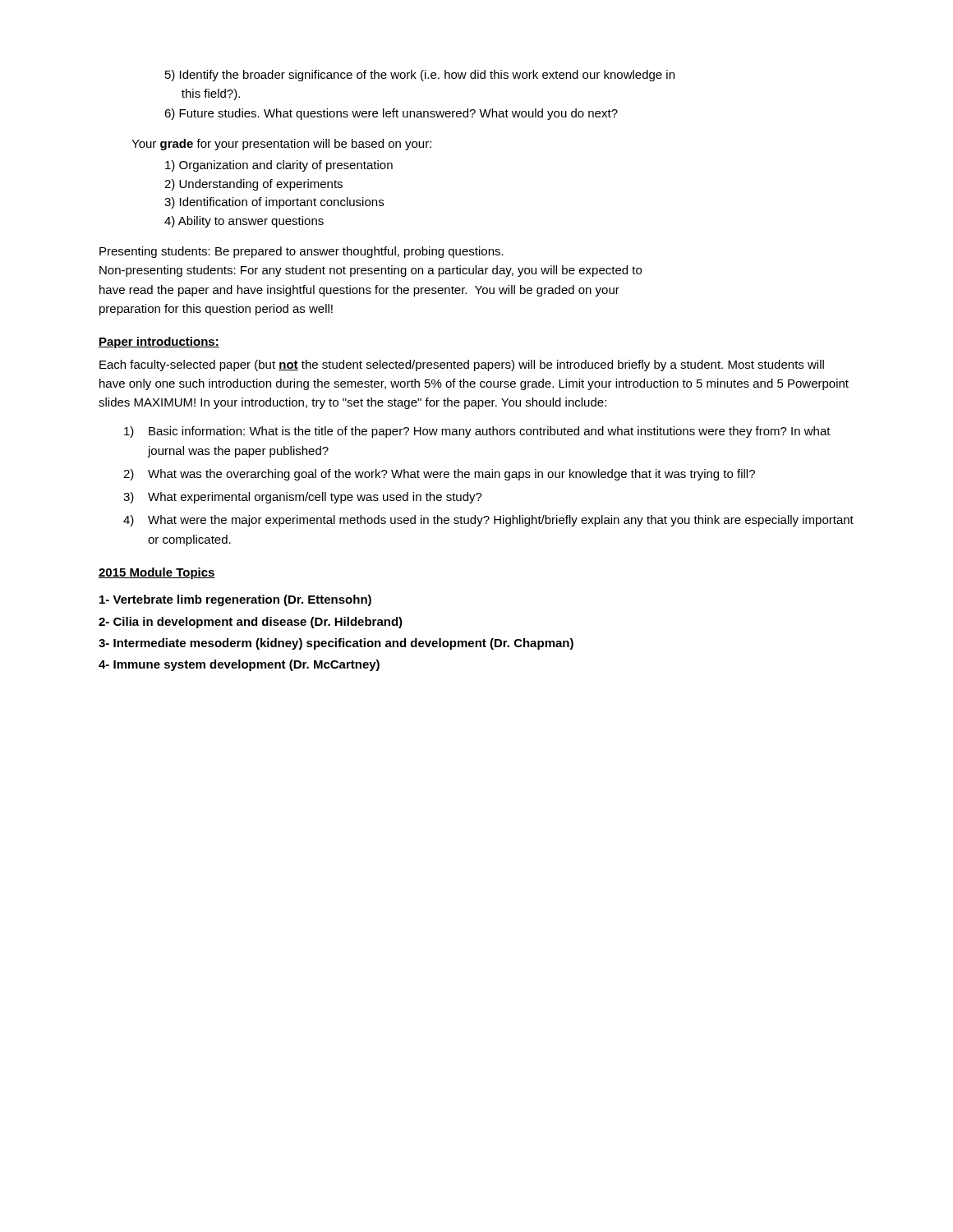Navigate to the passage starting "2) Understanding of experiments"
The image size is (953, 1232).
(x=254, y=183)
